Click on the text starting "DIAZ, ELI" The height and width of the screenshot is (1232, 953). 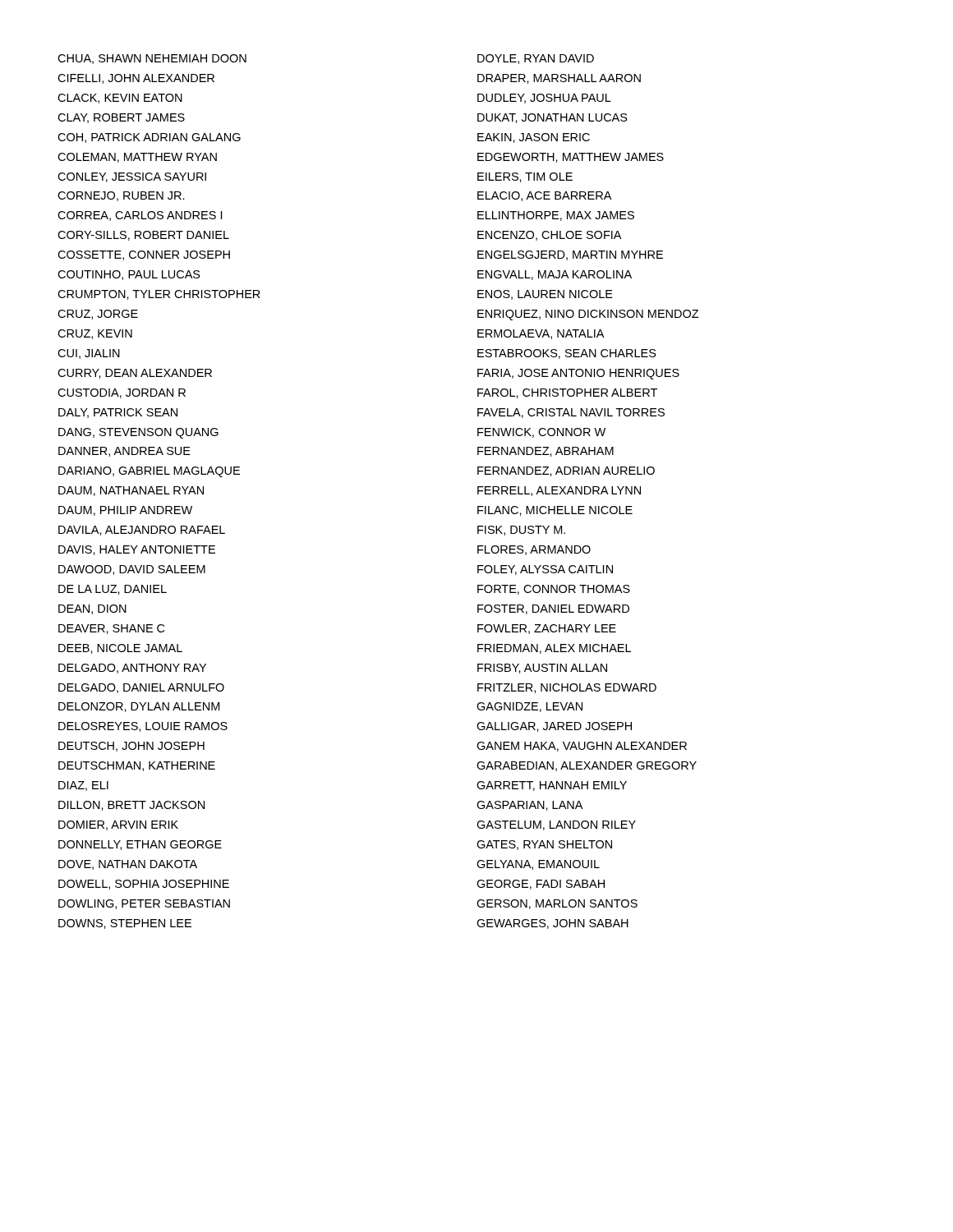coord(83,785)
